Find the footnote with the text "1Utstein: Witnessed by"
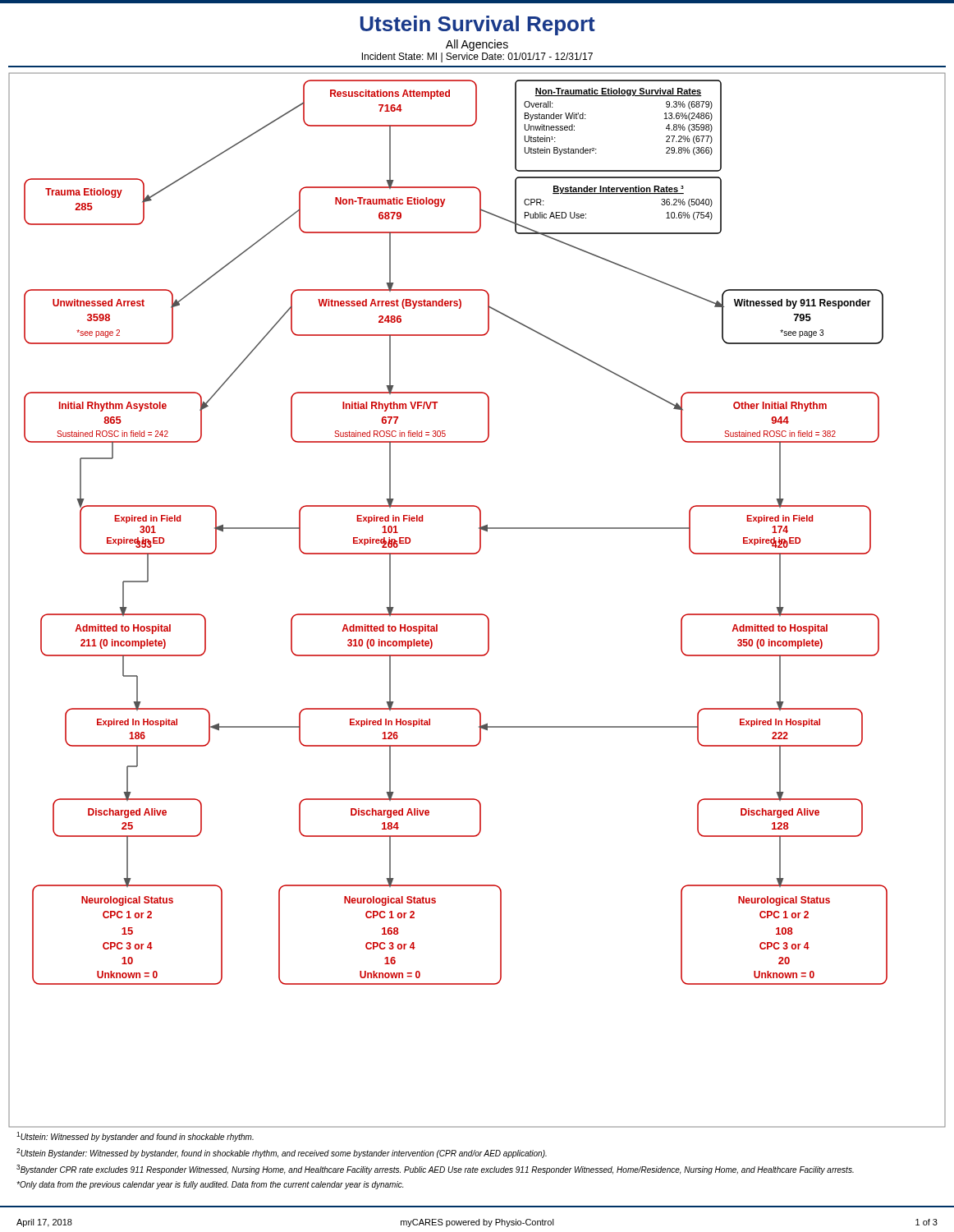 pos(477,1161)
